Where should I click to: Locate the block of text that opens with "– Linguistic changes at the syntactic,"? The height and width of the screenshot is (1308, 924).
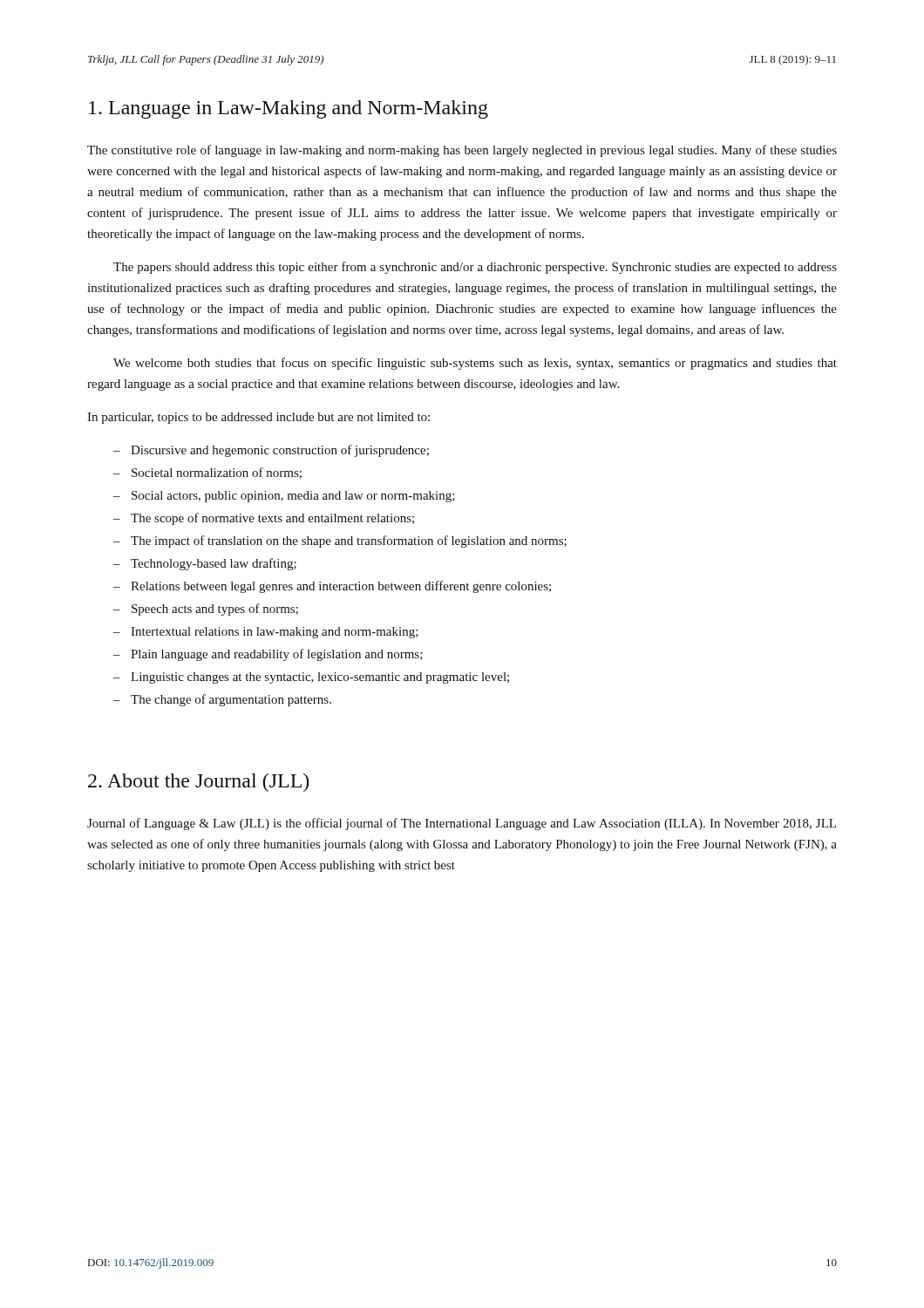[475, 677]
